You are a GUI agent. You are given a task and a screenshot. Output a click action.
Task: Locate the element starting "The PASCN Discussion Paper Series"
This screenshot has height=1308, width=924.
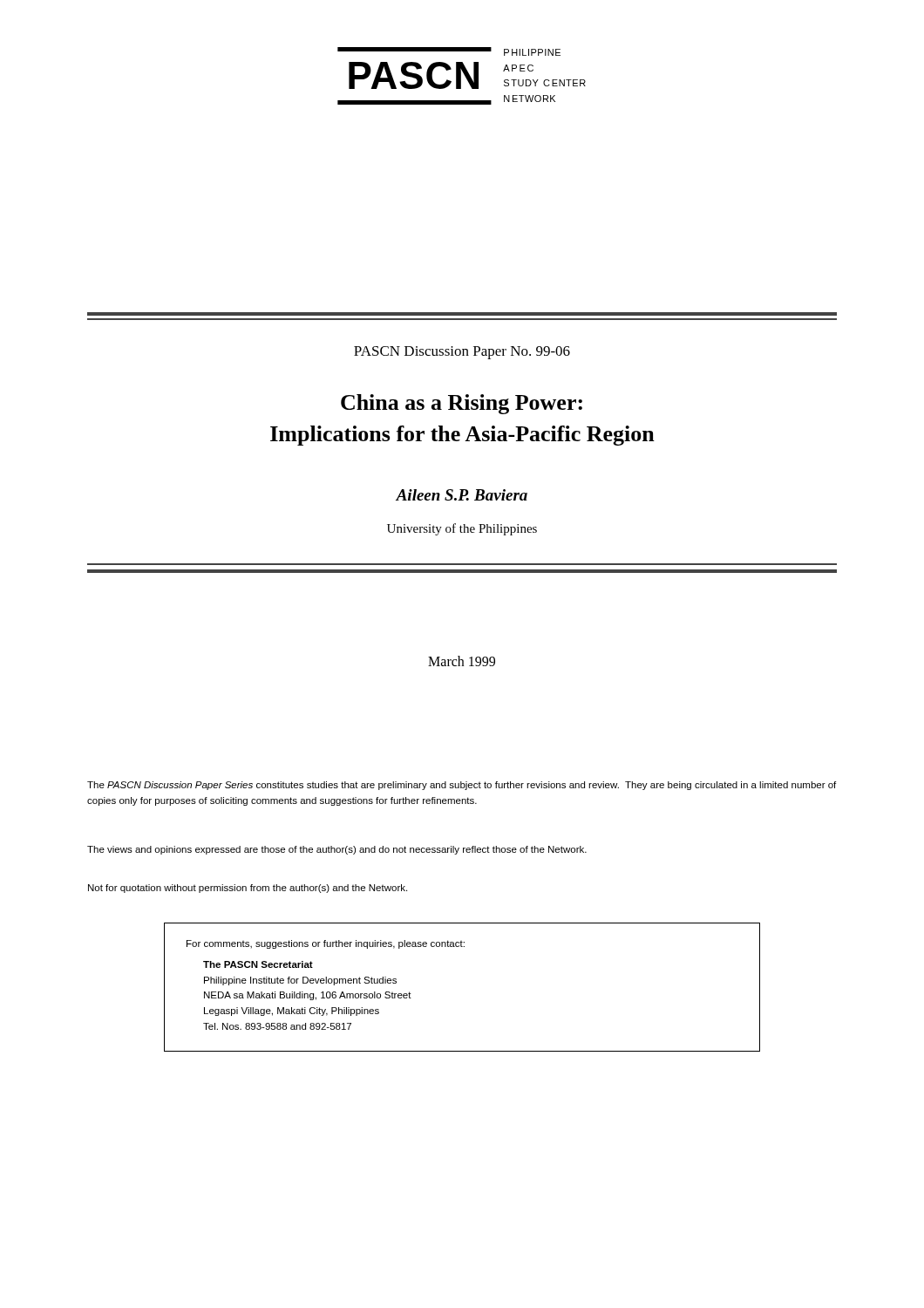tap(462, 793)
